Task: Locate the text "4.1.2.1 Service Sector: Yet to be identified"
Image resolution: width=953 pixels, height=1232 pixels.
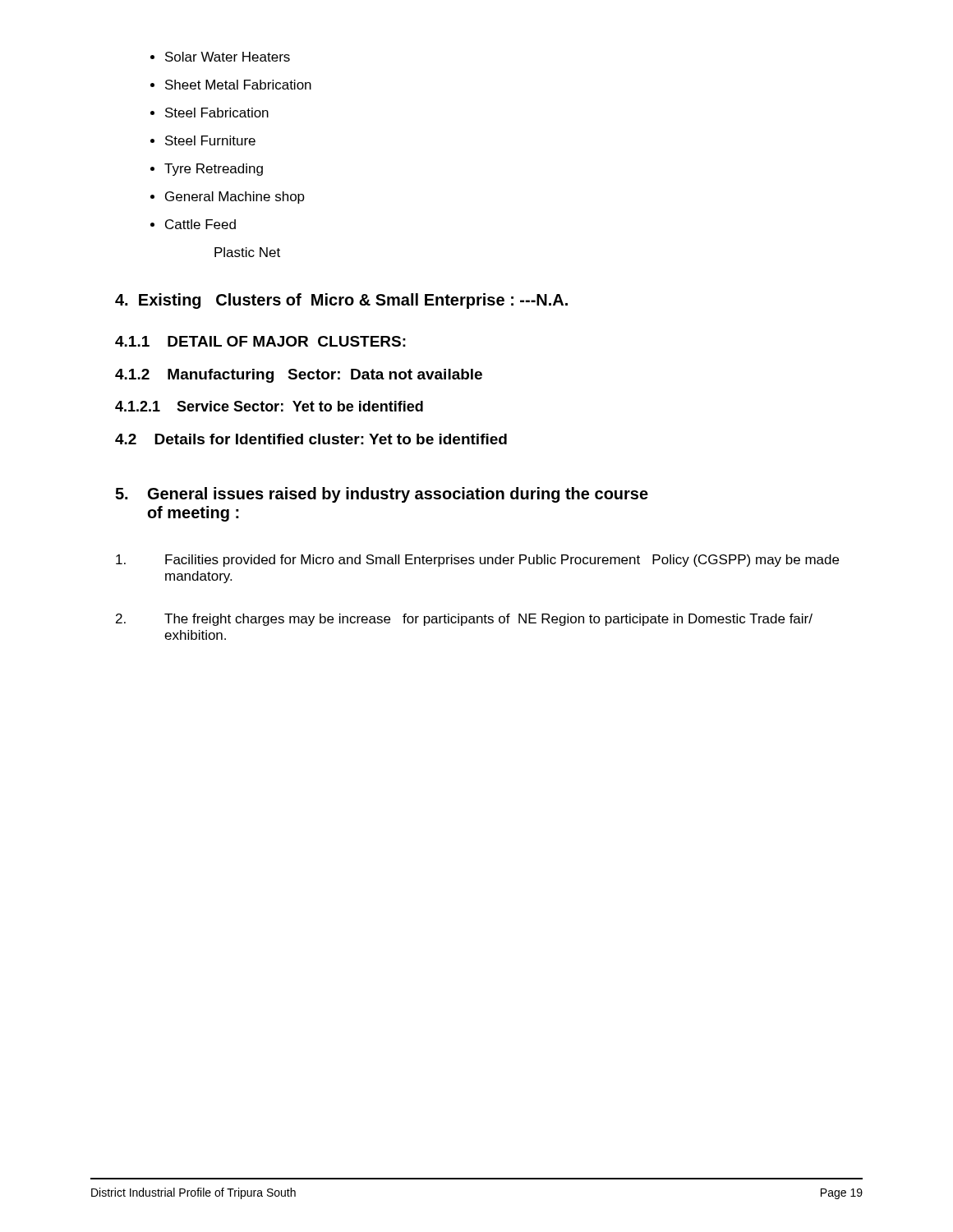Action: (269, 407)
